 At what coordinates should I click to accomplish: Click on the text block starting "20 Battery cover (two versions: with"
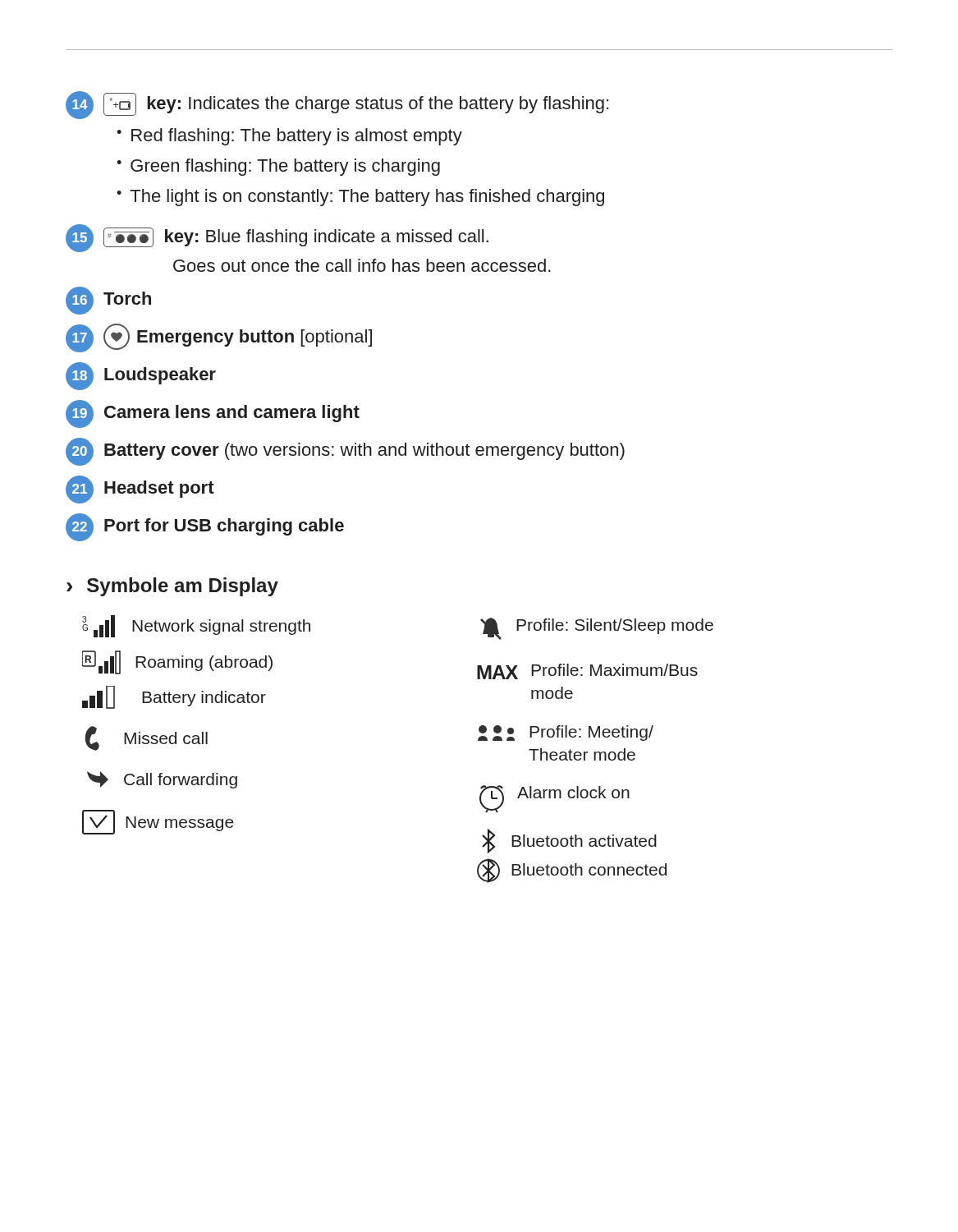(x=479, y=451)
